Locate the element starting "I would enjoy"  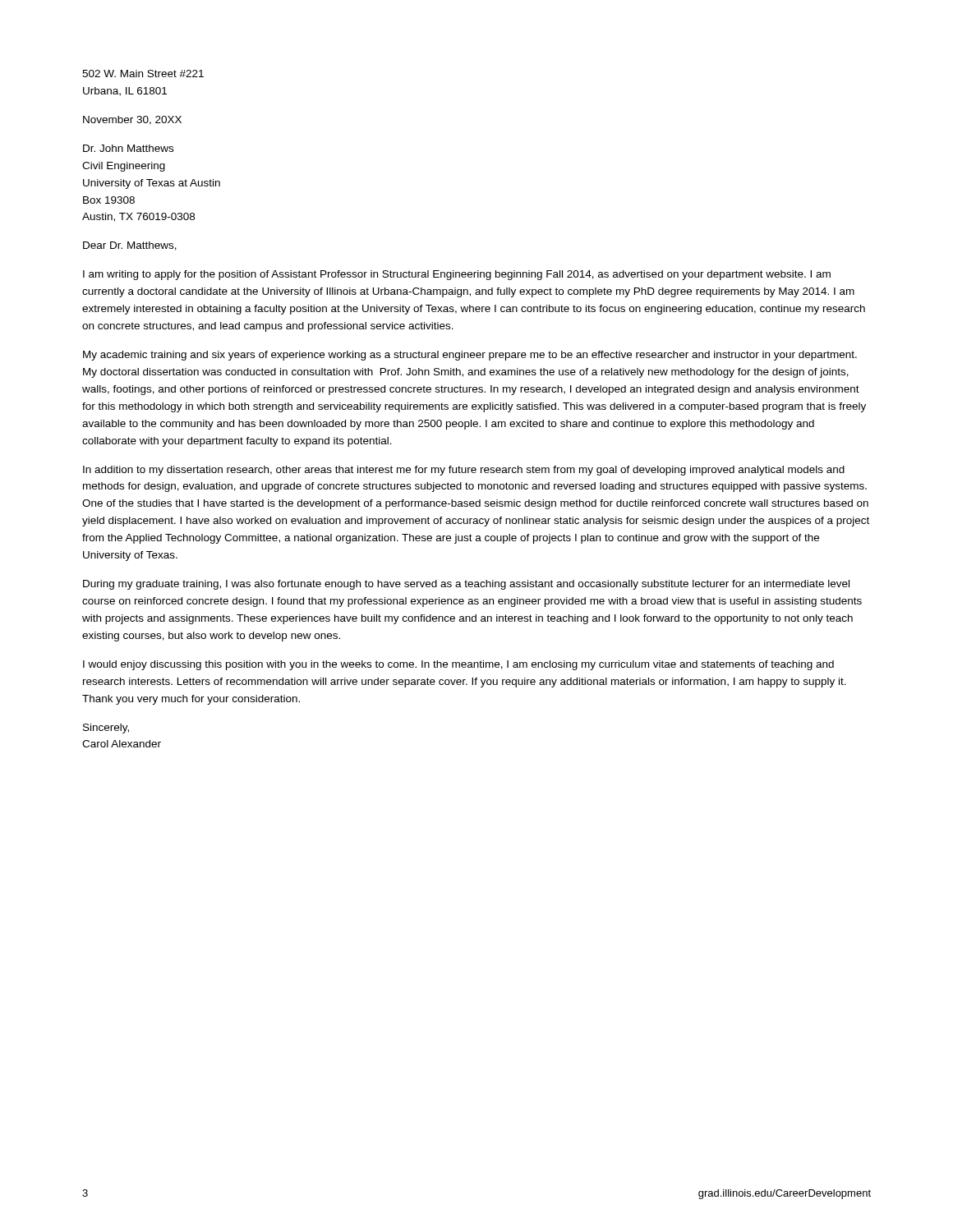click(464, 681)
